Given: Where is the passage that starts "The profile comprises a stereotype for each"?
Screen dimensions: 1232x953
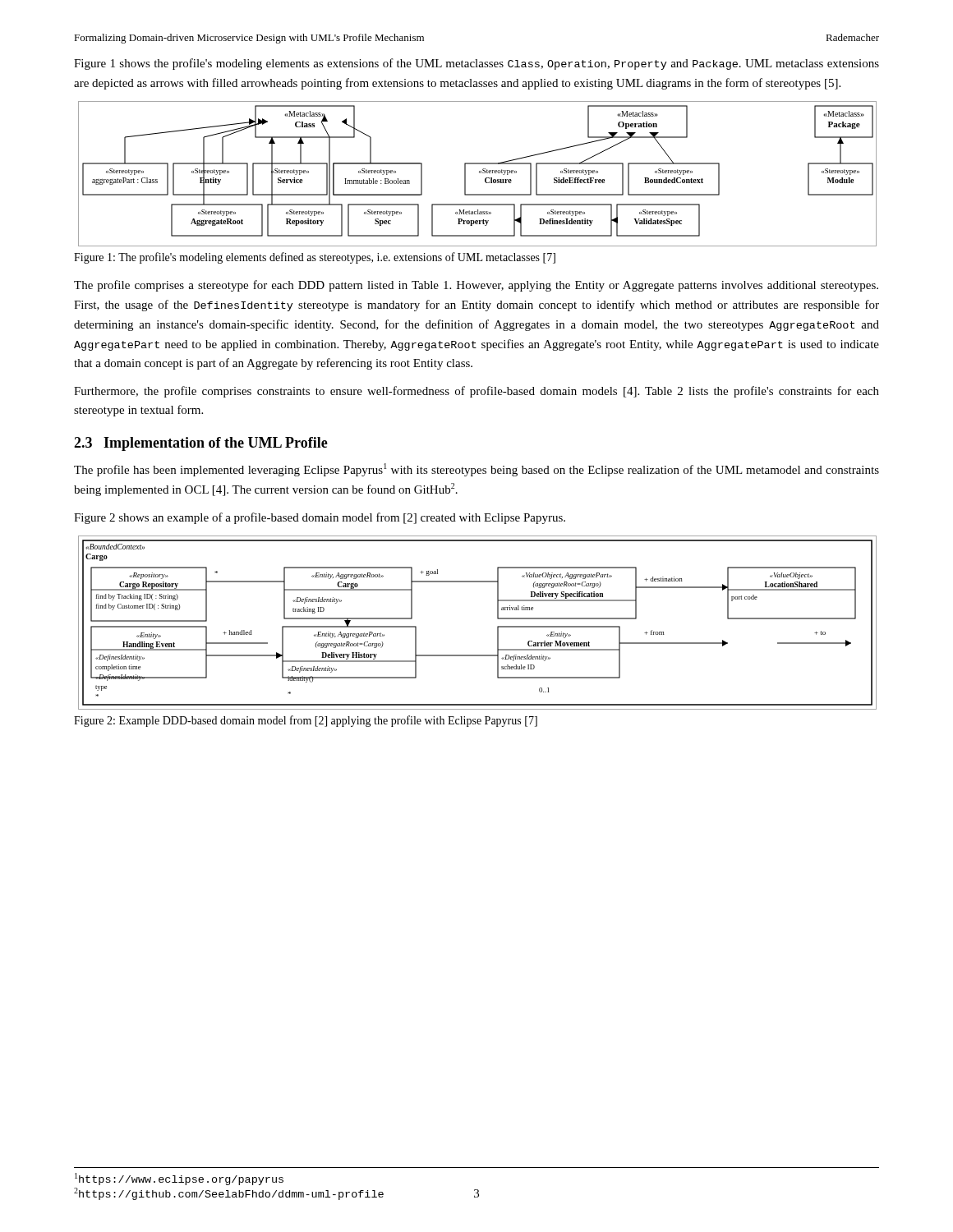Looking at the screenshot, I should (476, 324).
